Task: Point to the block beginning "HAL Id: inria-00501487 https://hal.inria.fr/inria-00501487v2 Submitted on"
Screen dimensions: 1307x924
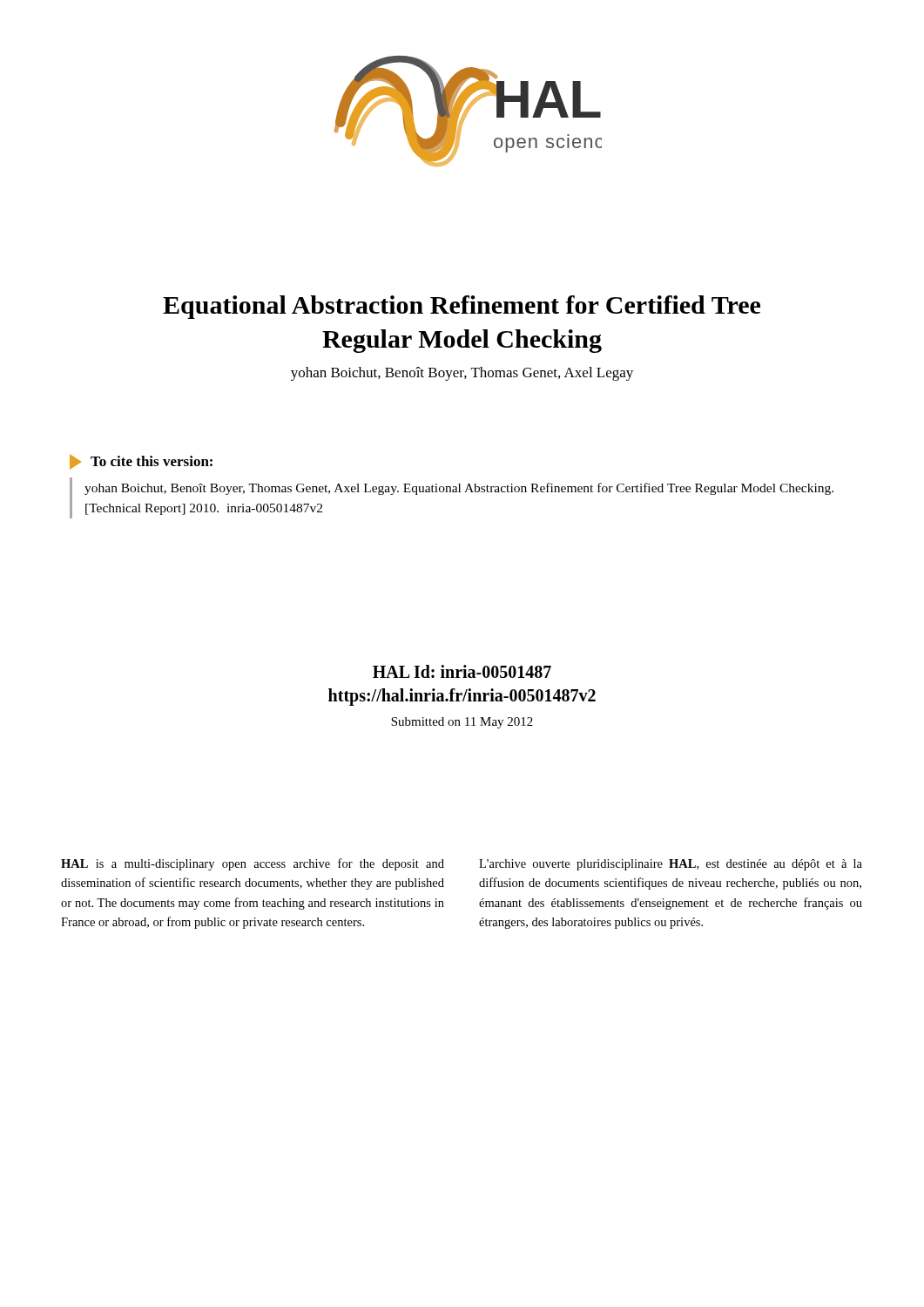Action: pyautogui.click(x=462, y=696)
